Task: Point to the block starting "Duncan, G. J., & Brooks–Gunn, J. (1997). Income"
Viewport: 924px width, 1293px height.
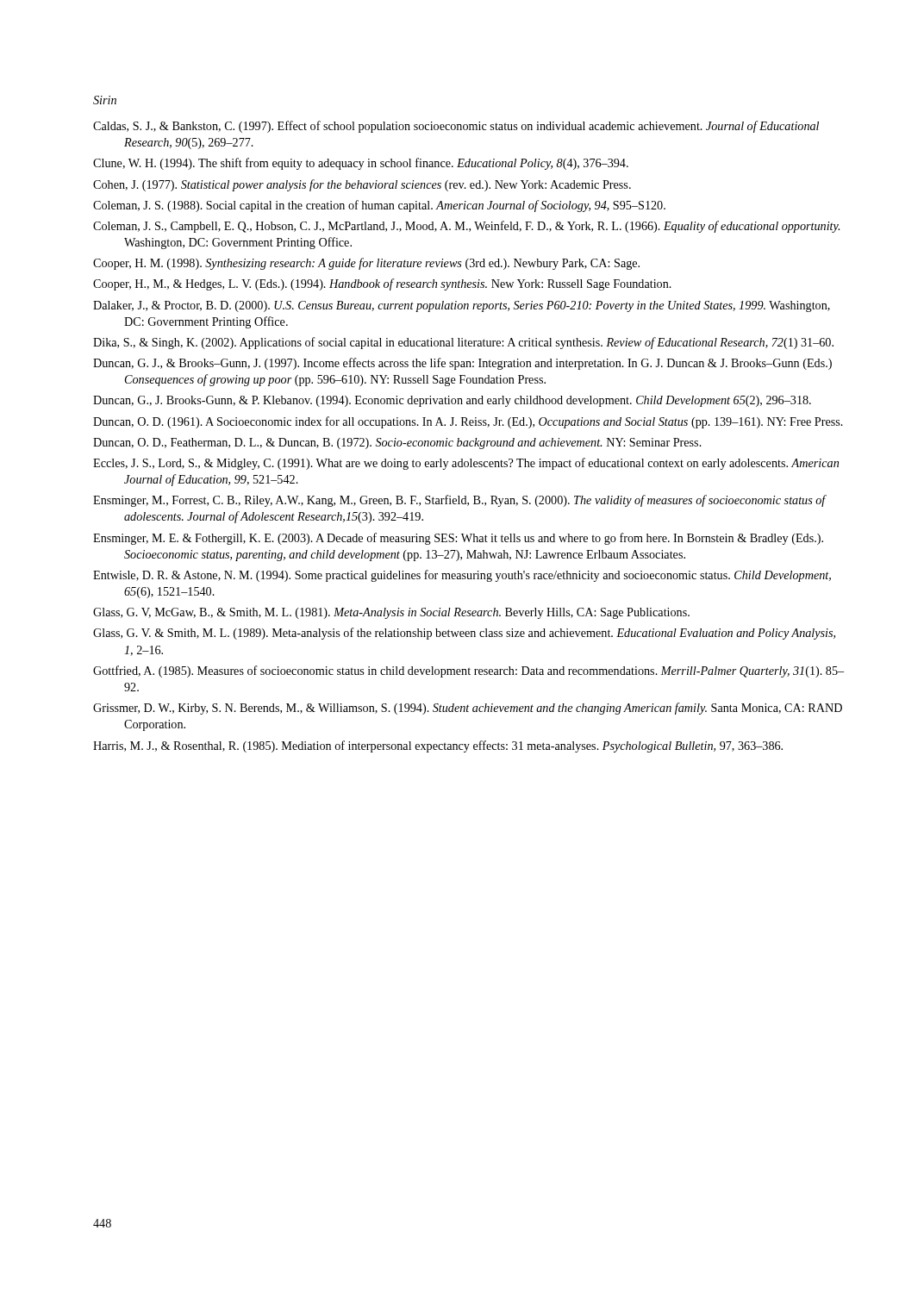Action: [x=463, y=371]
